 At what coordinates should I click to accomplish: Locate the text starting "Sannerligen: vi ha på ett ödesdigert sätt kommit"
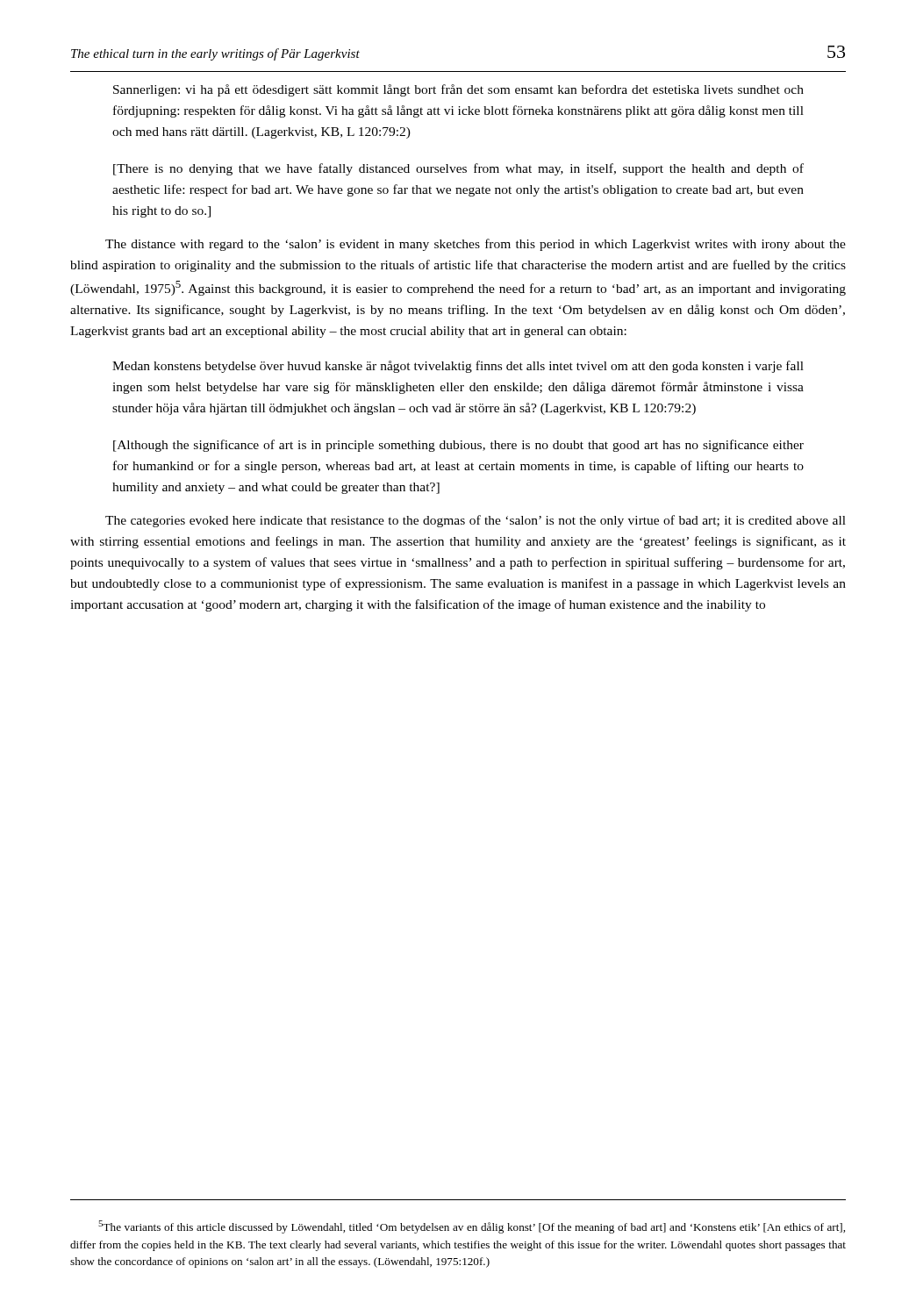point(458,111)
